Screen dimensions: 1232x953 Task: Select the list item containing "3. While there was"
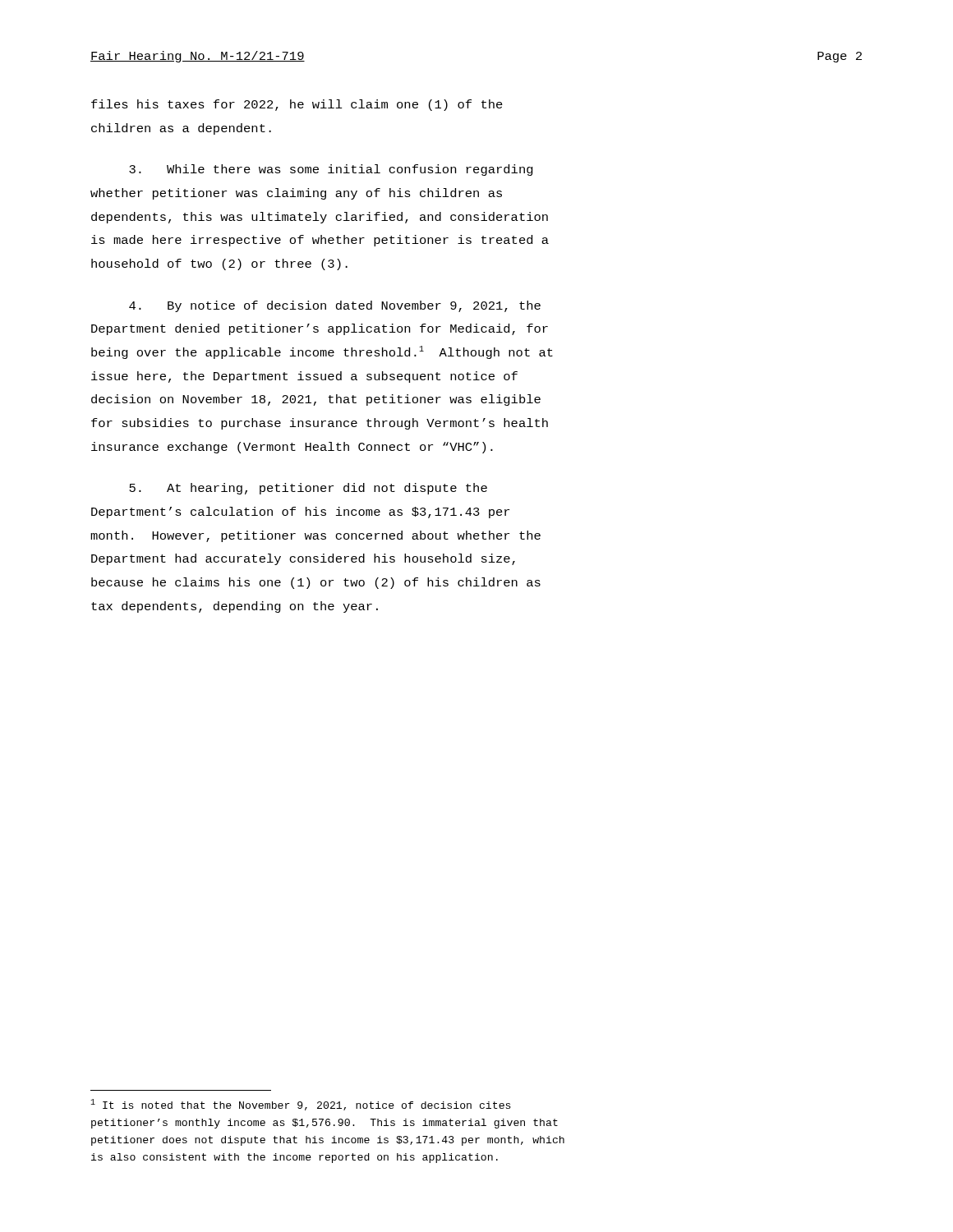pos(476,218)
